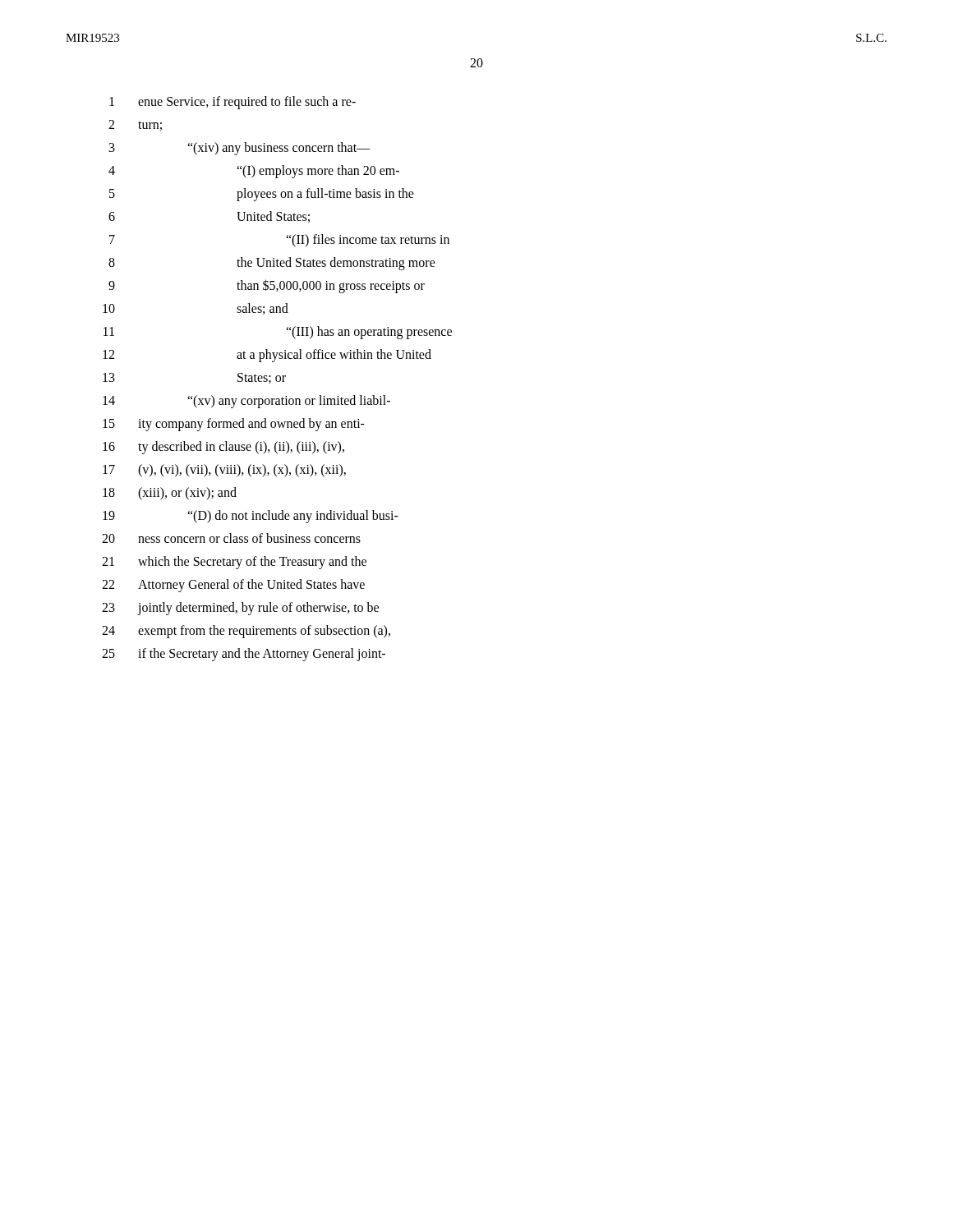Select the list item containing "15 ity company formed and owned by an"
Image resolution: width=953 pixels, height=1232 pixels.
[234, 425]
